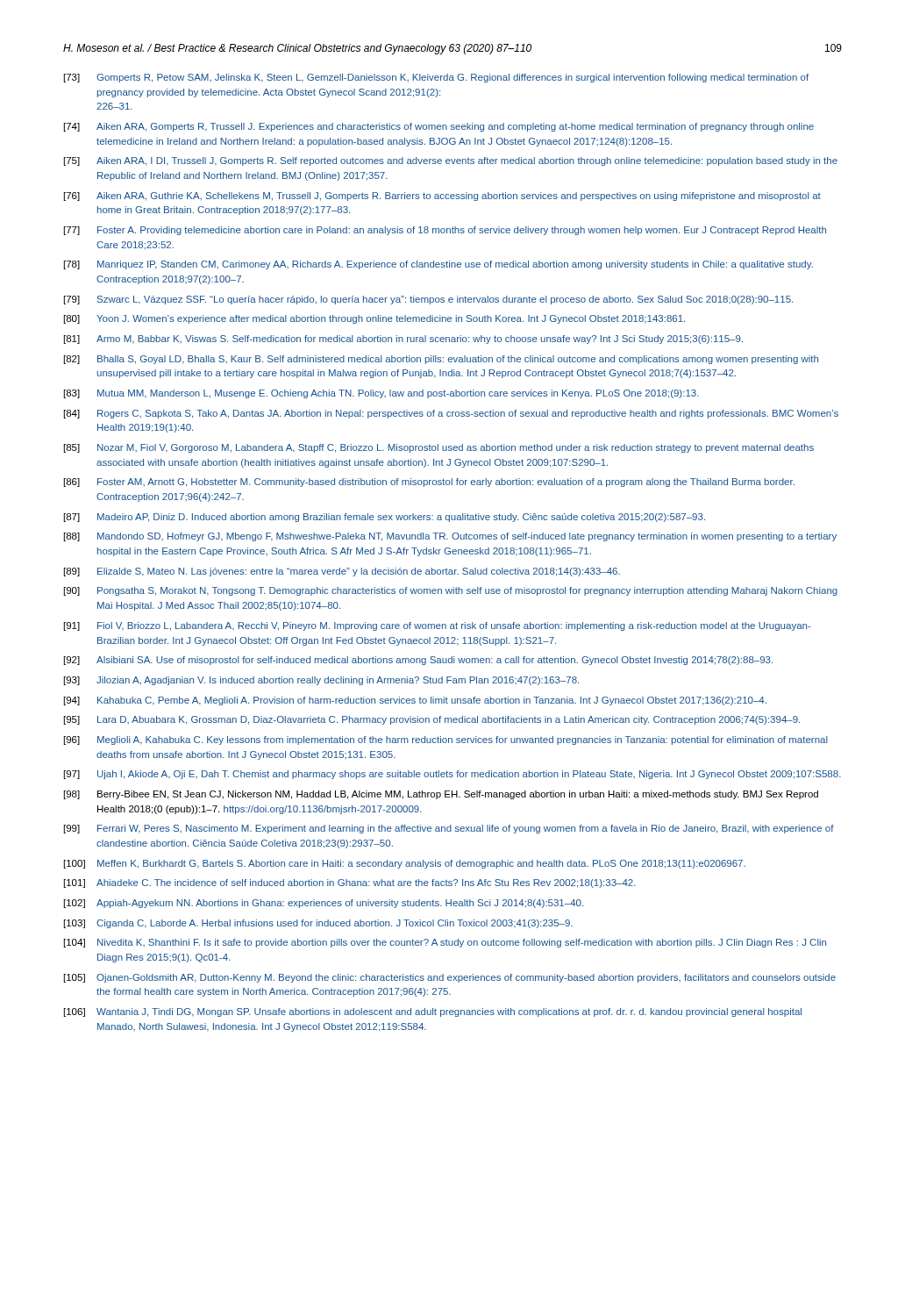
Task: Navigate to the region starting "[81] Armo M, Babbar K, Viswas S."
Action: click(x=452, y=339)
